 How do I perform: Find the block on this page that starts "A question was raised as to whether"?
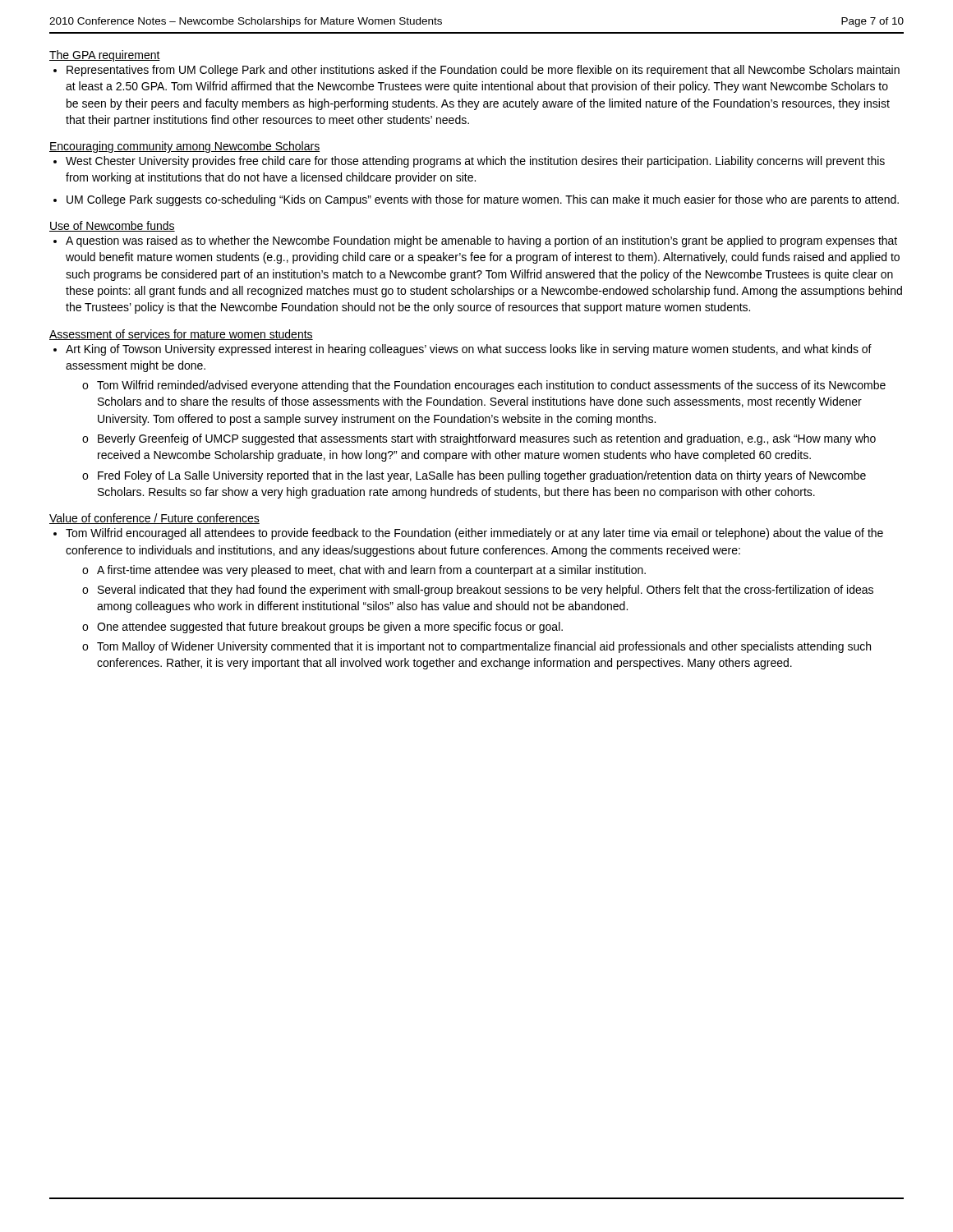484,274
